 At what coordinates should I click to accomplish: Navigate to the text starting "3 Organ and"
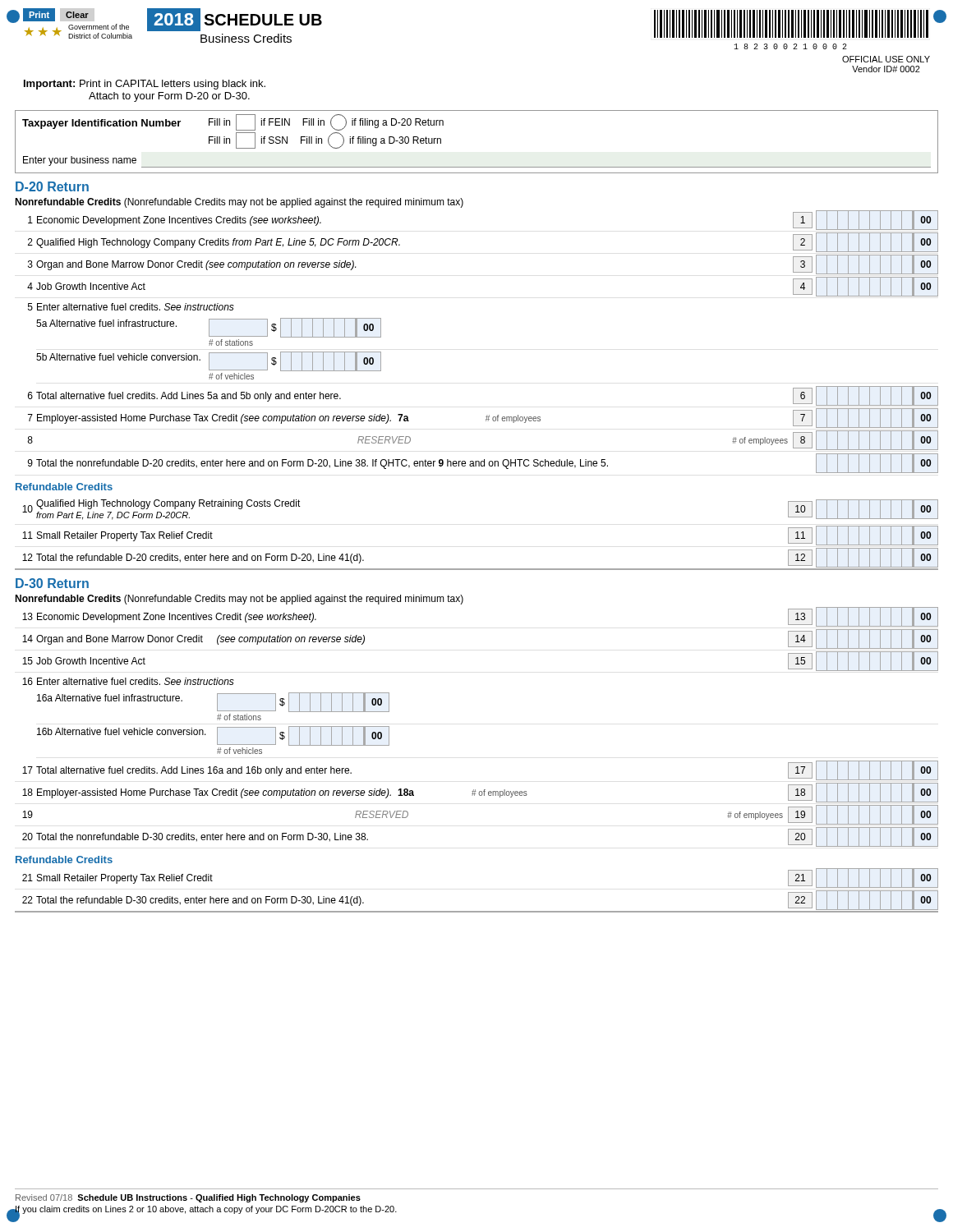pyautogui.click(x=215, y=264)
